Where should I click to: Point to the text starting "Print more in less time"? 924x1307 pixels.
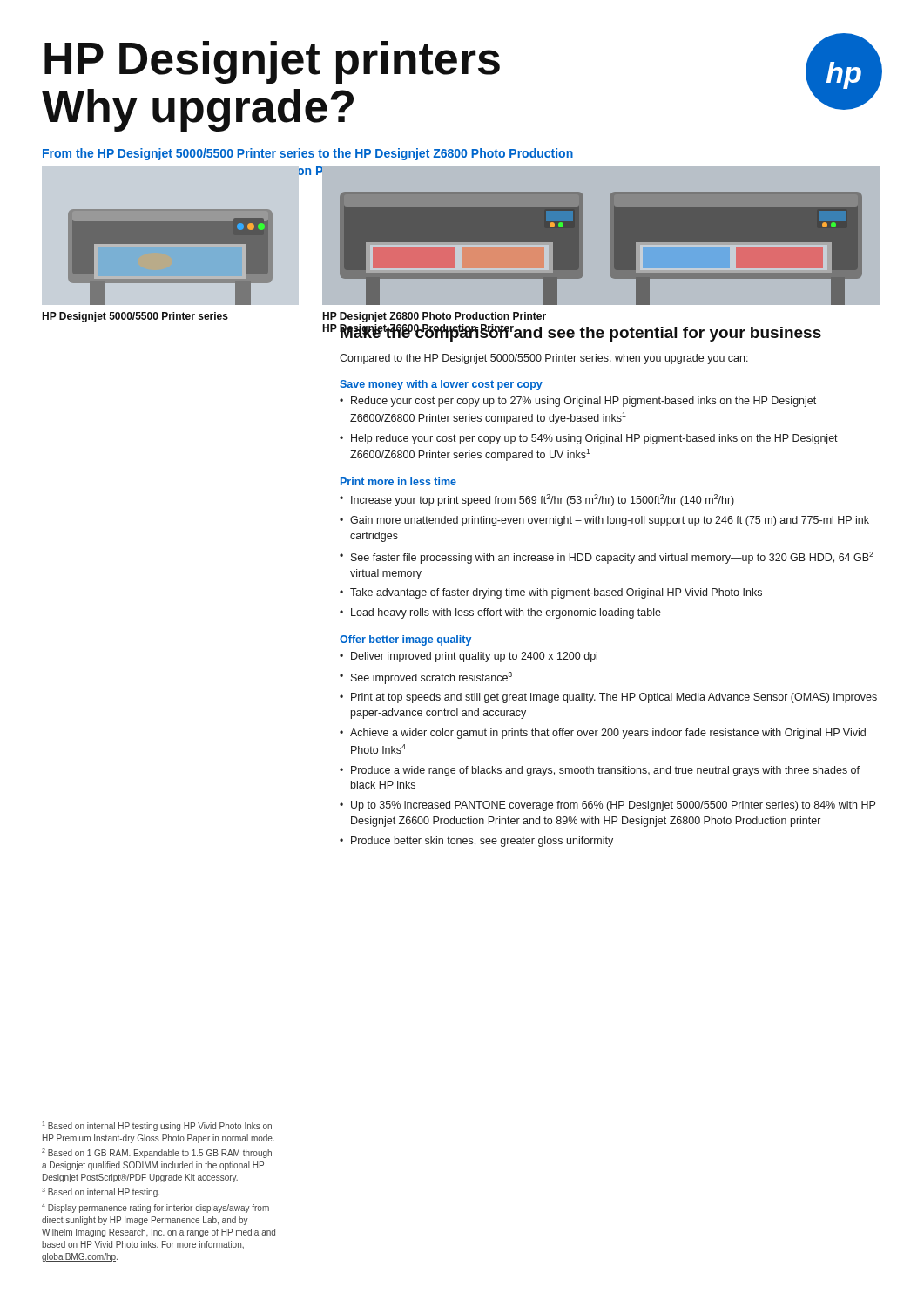[x=398, y=481]
